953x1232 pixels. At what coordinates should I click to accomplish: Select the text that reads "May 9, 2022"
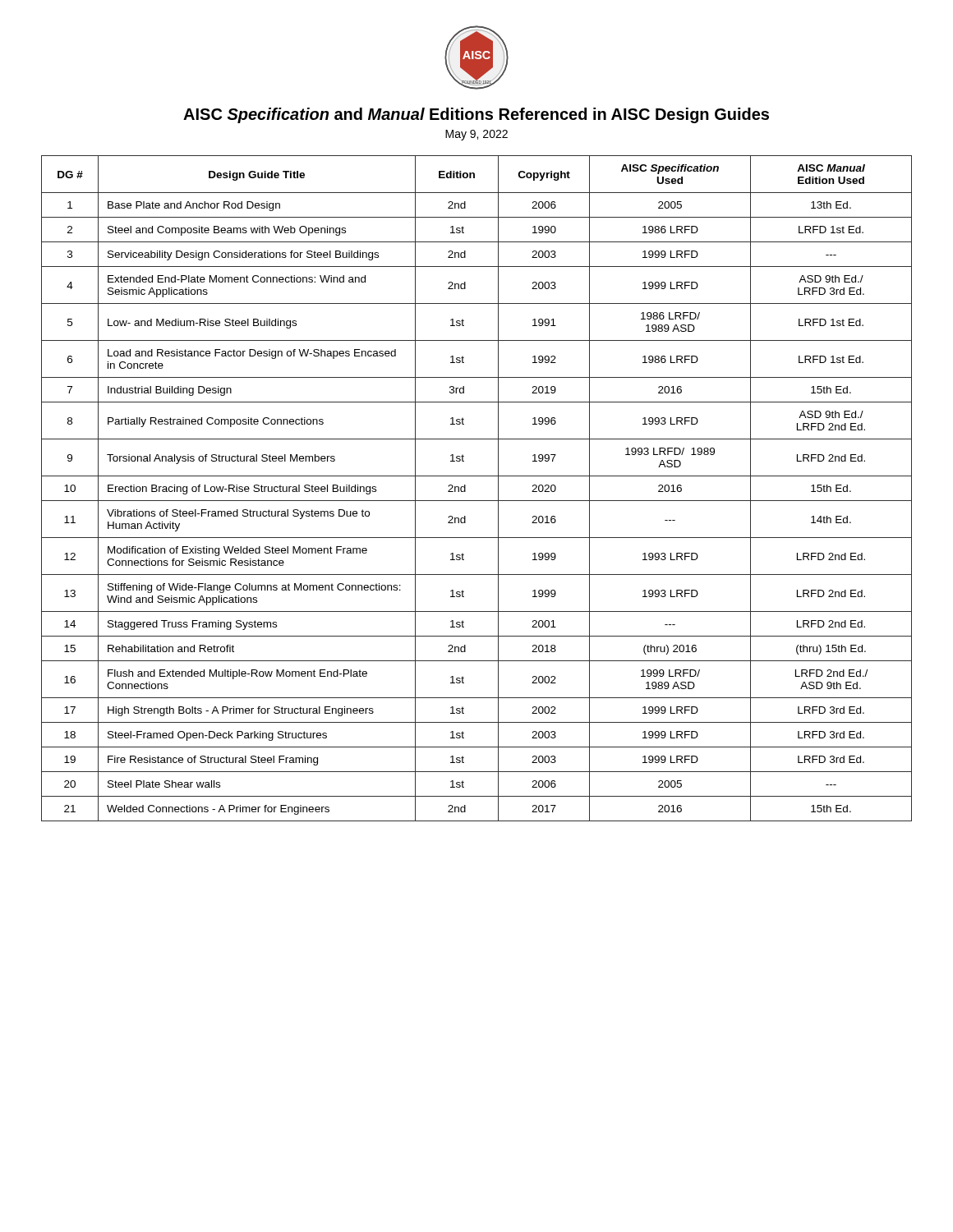coord(476,134)
